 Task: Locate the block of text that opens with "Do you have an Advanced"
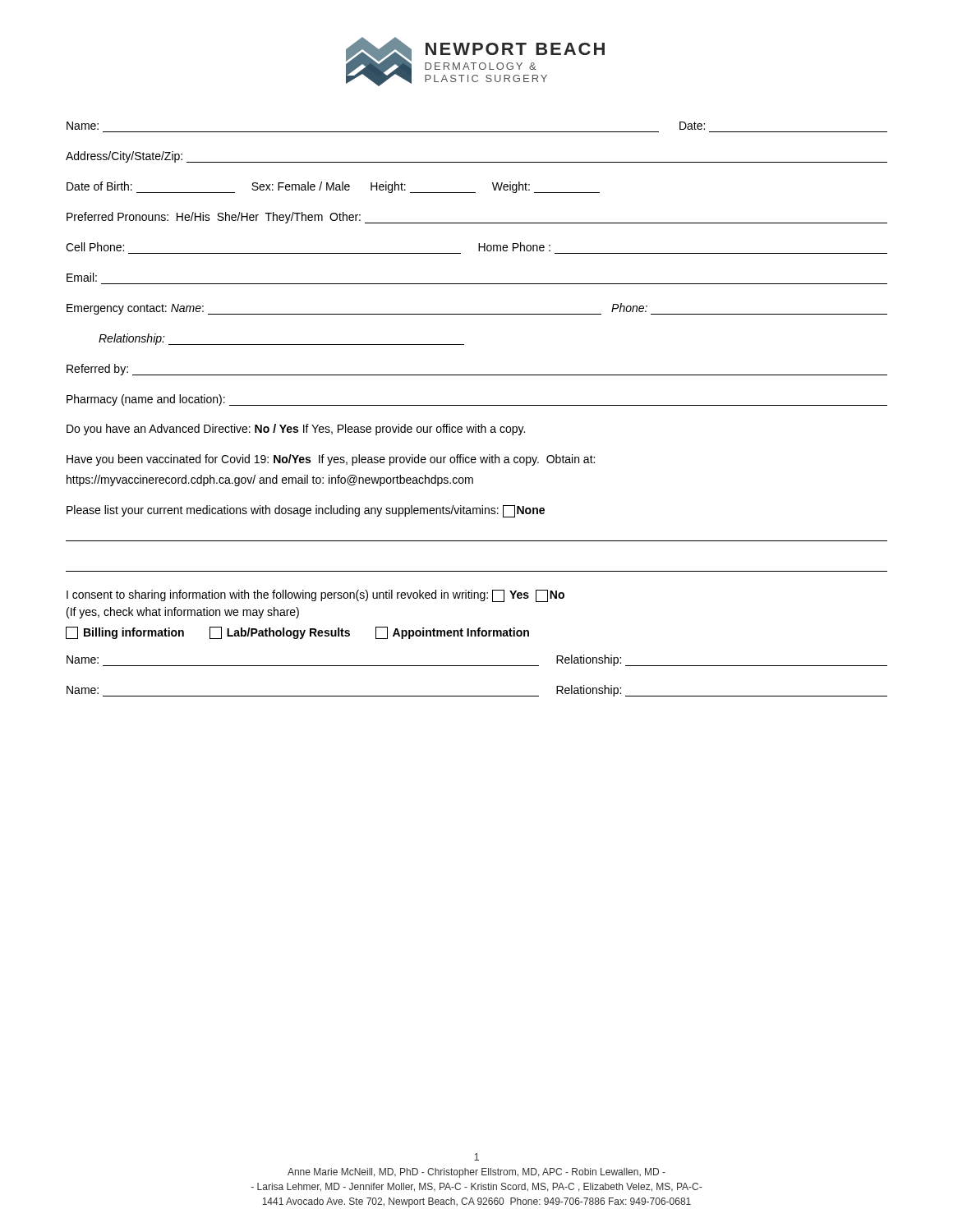(296, 429)
